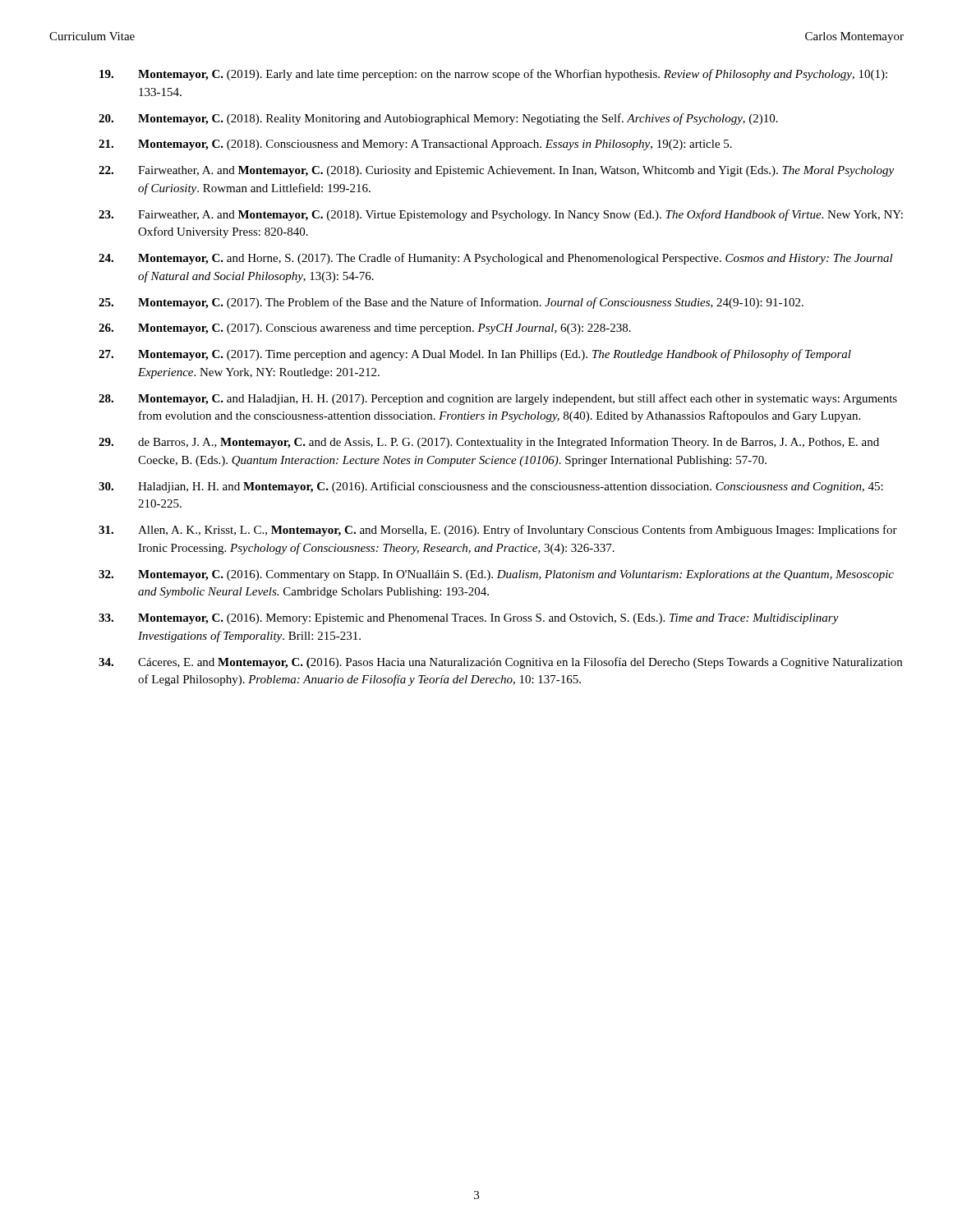This screenshot has width=953, height=1232.
Task: Locate the element starting "23. Fairweather, A. and Montemayor, C."
Action: 501,224
